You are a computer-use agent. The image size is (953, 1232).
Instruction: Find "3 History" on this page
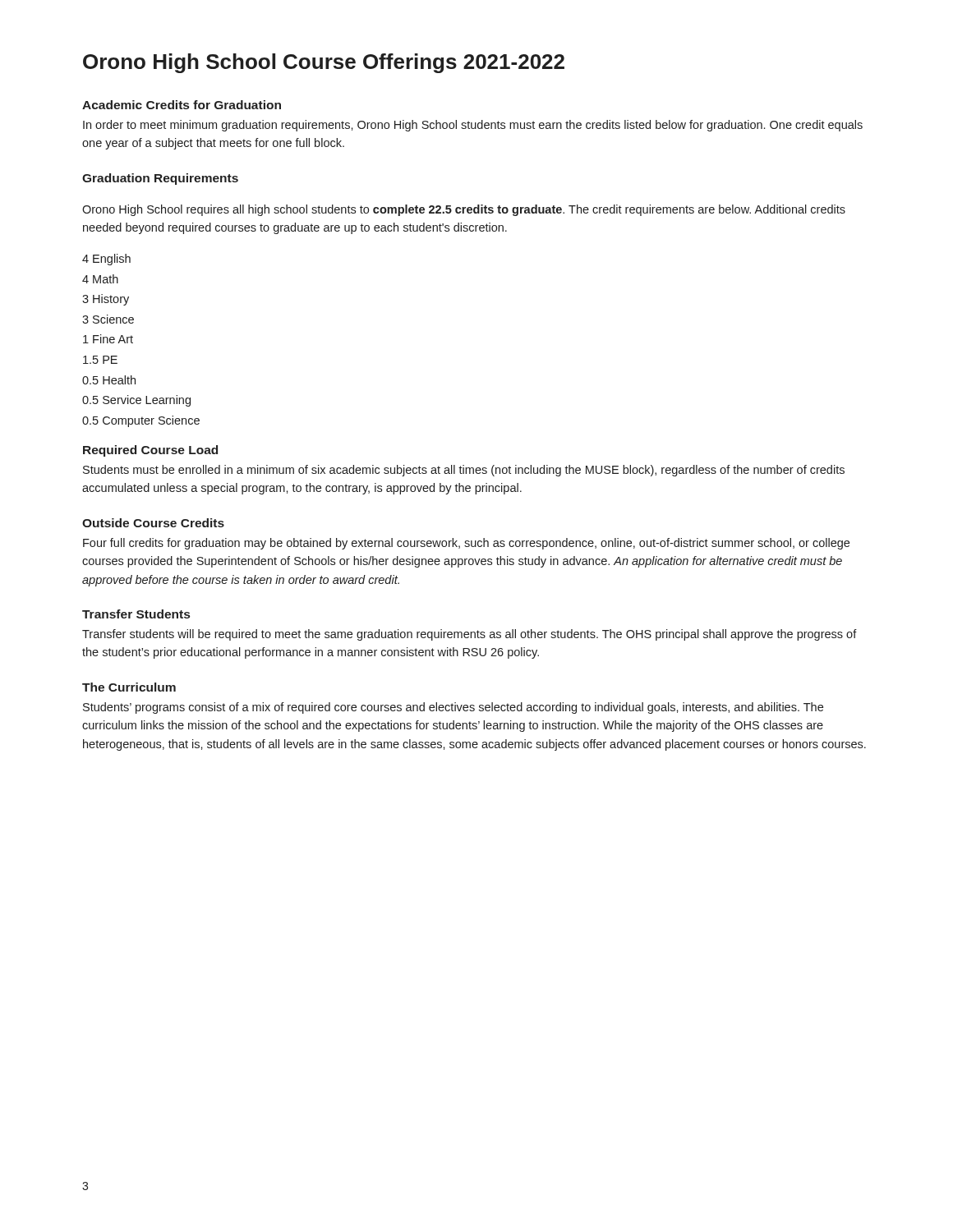pyautogui.click(x=106, y=299)
